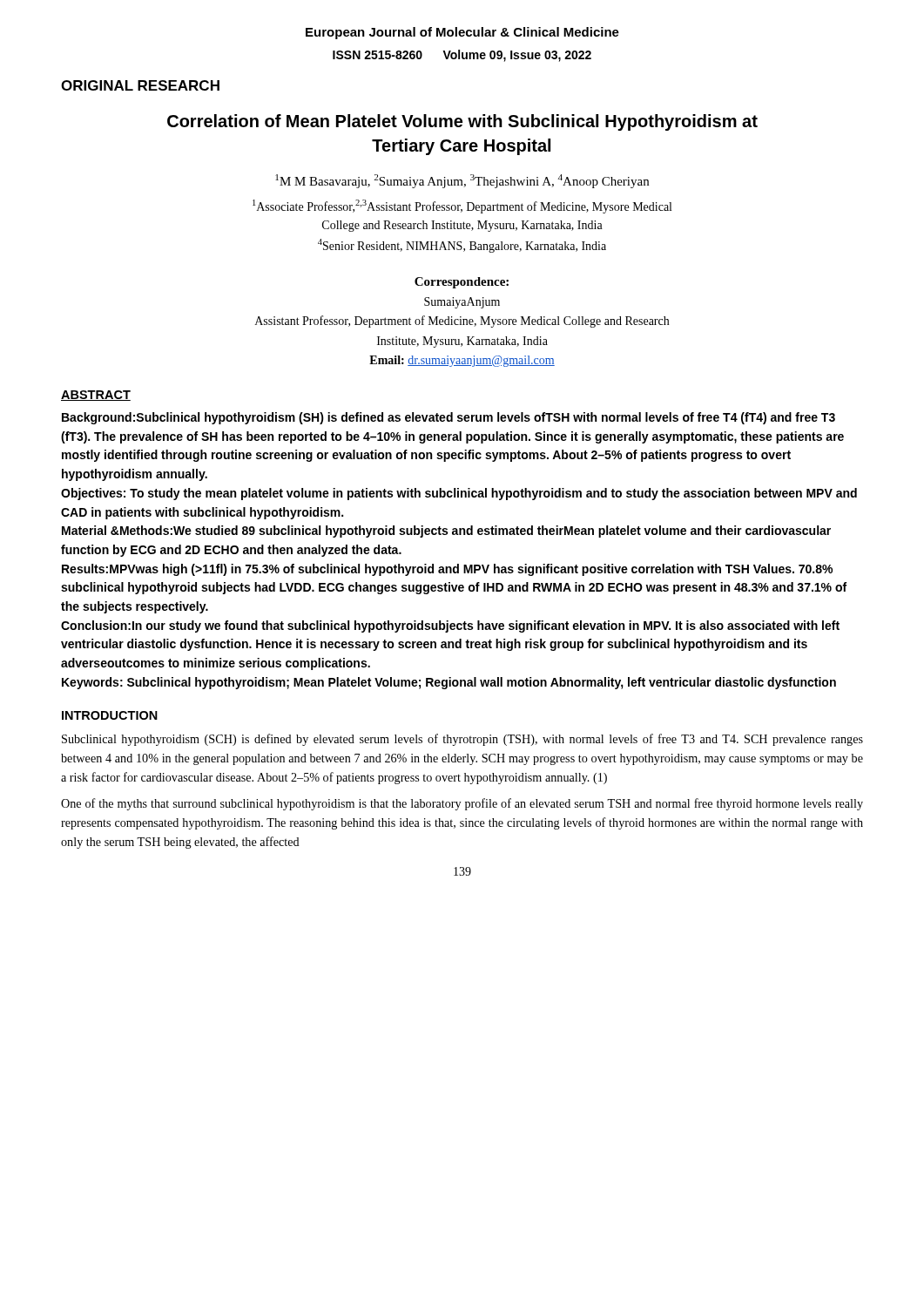Find the region starting "Subclinical hypothyroidism (SCH) is defined"
924x1307 pixels.
(462, 758)
